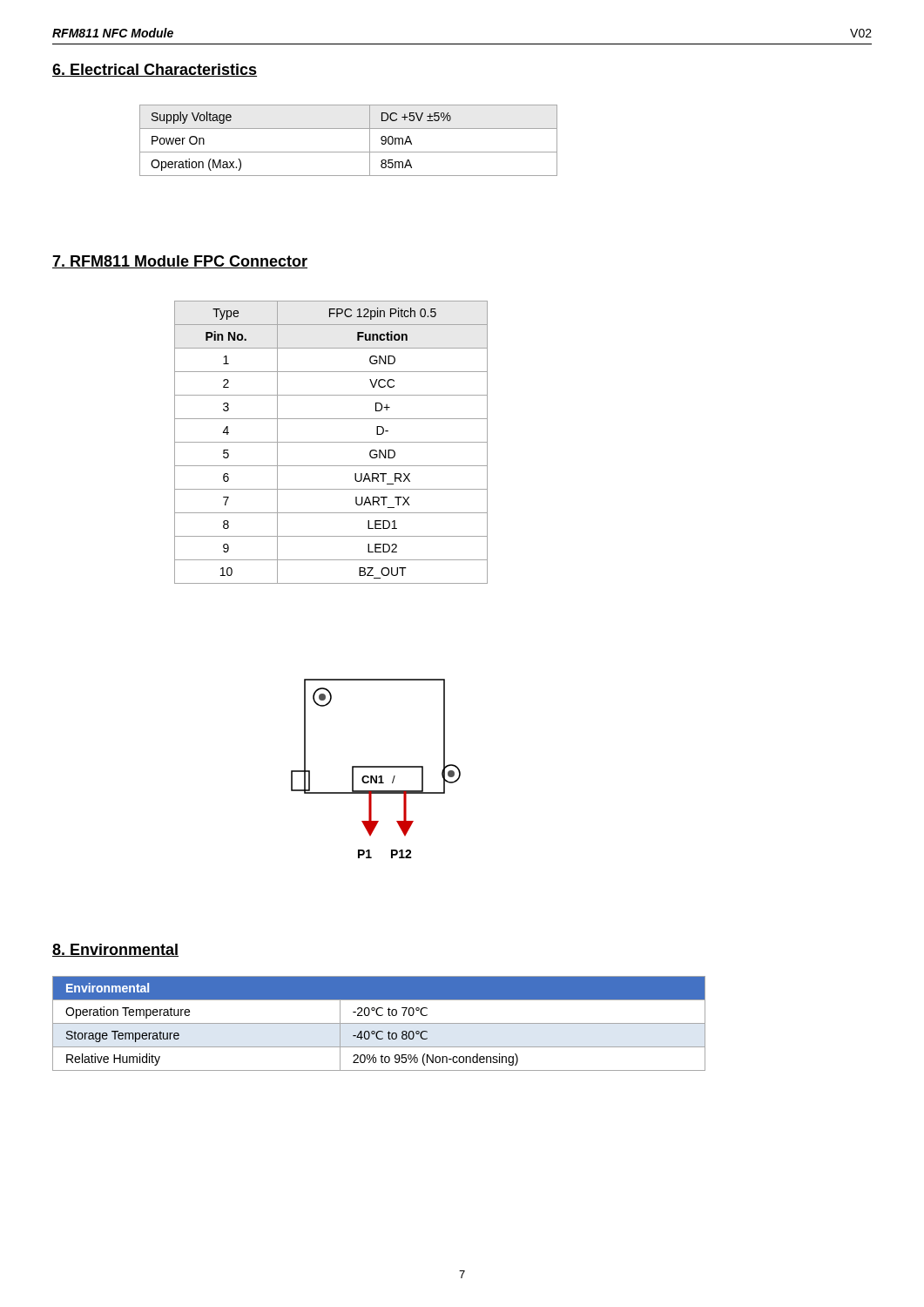Select the table that reads "Power On"
Image resolution: width=924 pixels, height=1307 pixels.
(x=348, y=140)
